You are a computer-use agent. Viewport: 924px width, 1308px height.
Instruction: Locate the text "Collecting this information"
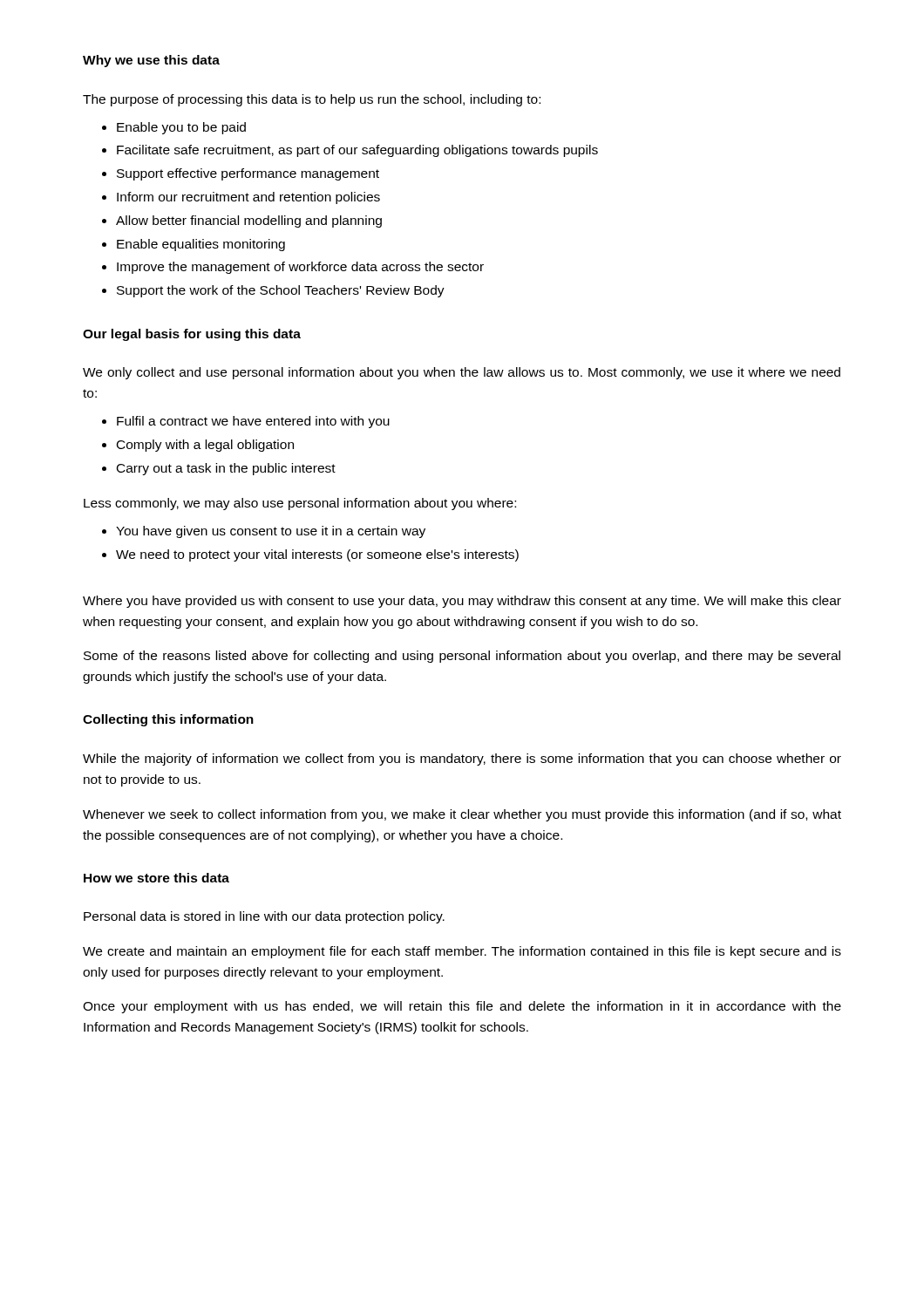(168, 720)
